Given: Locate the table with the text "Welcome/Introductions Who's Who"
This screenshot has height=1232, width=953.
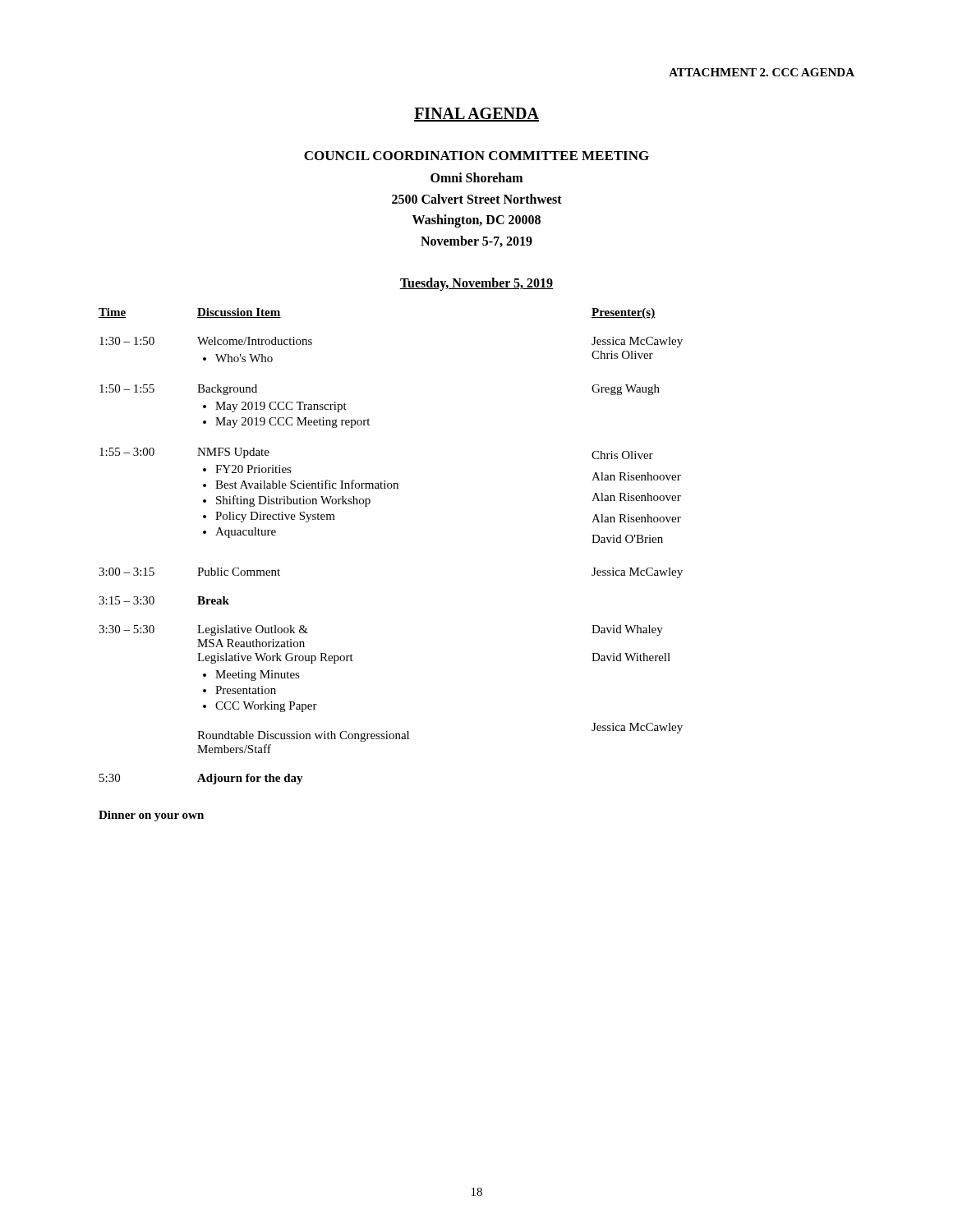Looking at the screenshot, I should tap(476, 553).
